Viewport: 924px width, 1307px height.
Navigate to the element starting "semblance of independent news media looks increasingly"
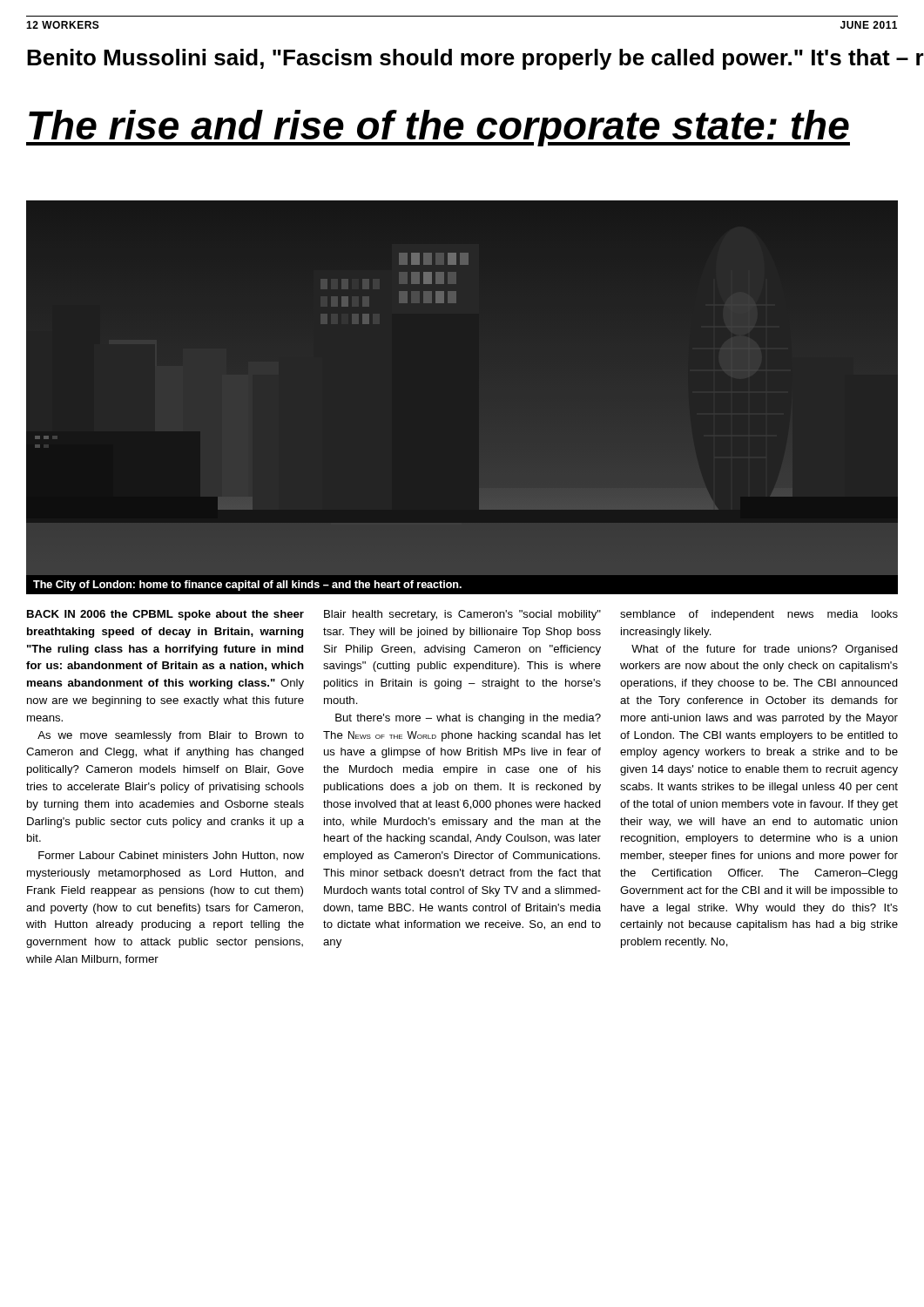(x=759, y=778)
